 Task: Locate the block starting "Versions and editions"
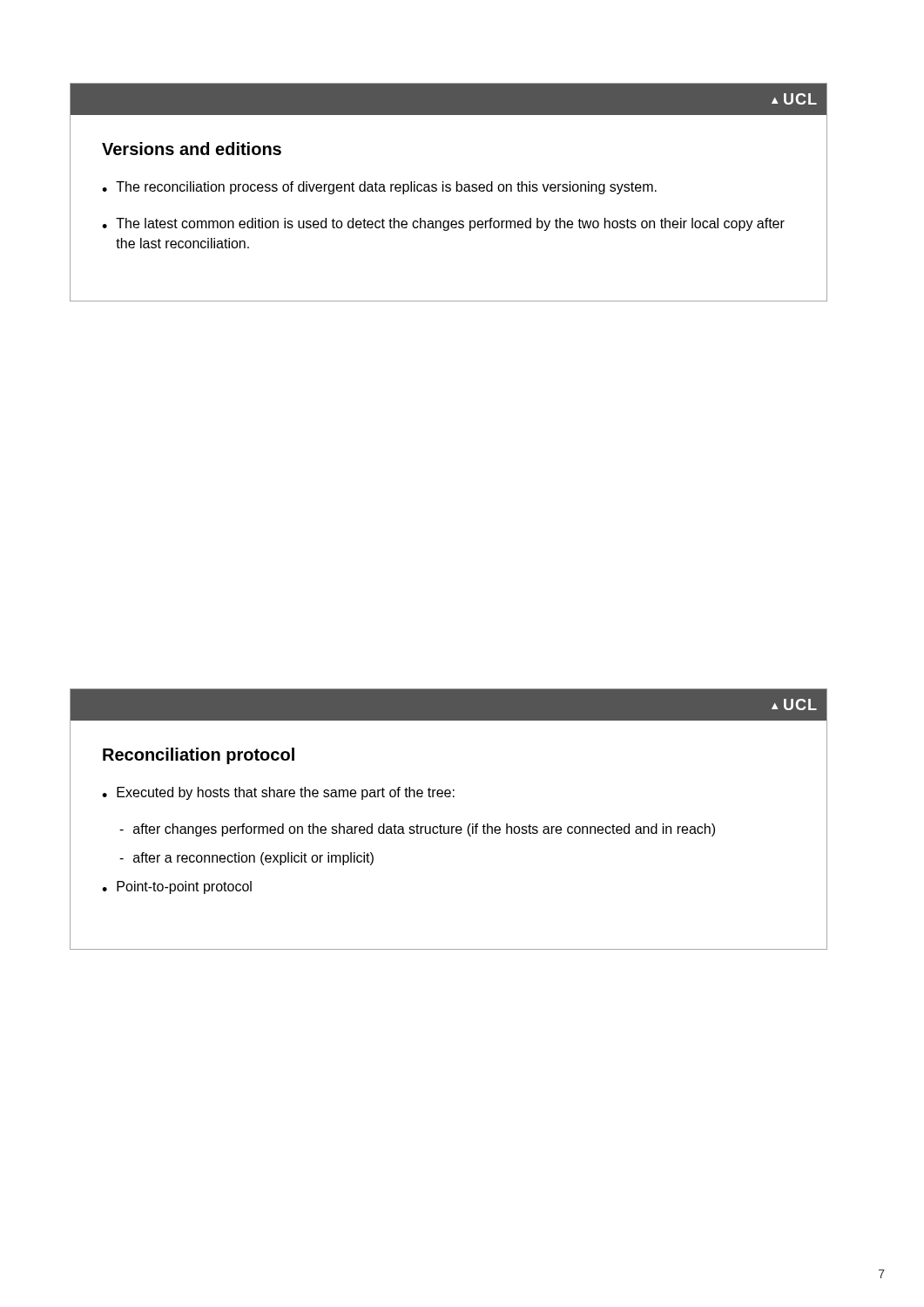(192, 149)
